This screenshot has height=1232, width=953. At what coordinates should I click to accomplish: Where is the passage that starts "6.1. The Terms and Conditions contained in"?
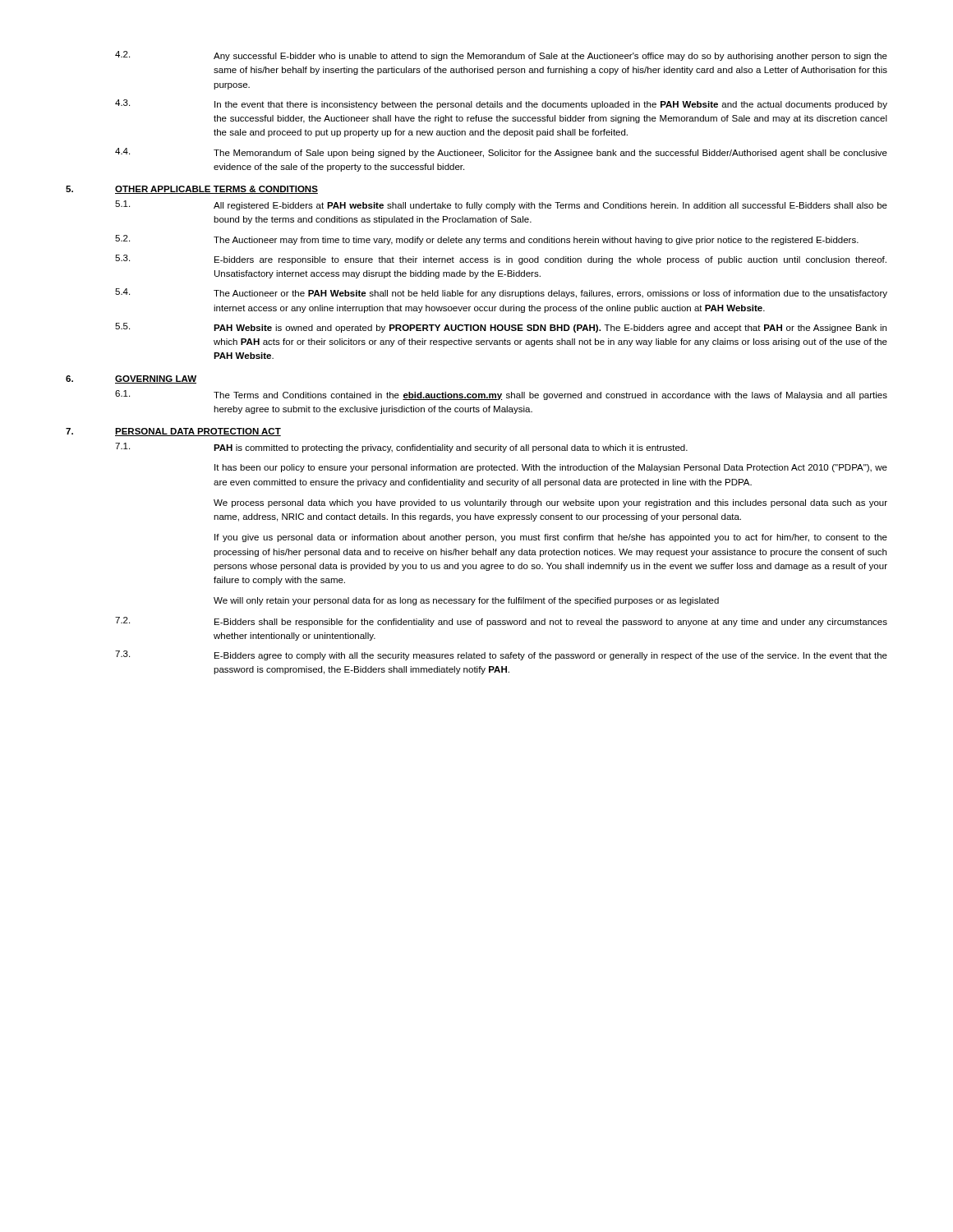(x=476, y=402)
